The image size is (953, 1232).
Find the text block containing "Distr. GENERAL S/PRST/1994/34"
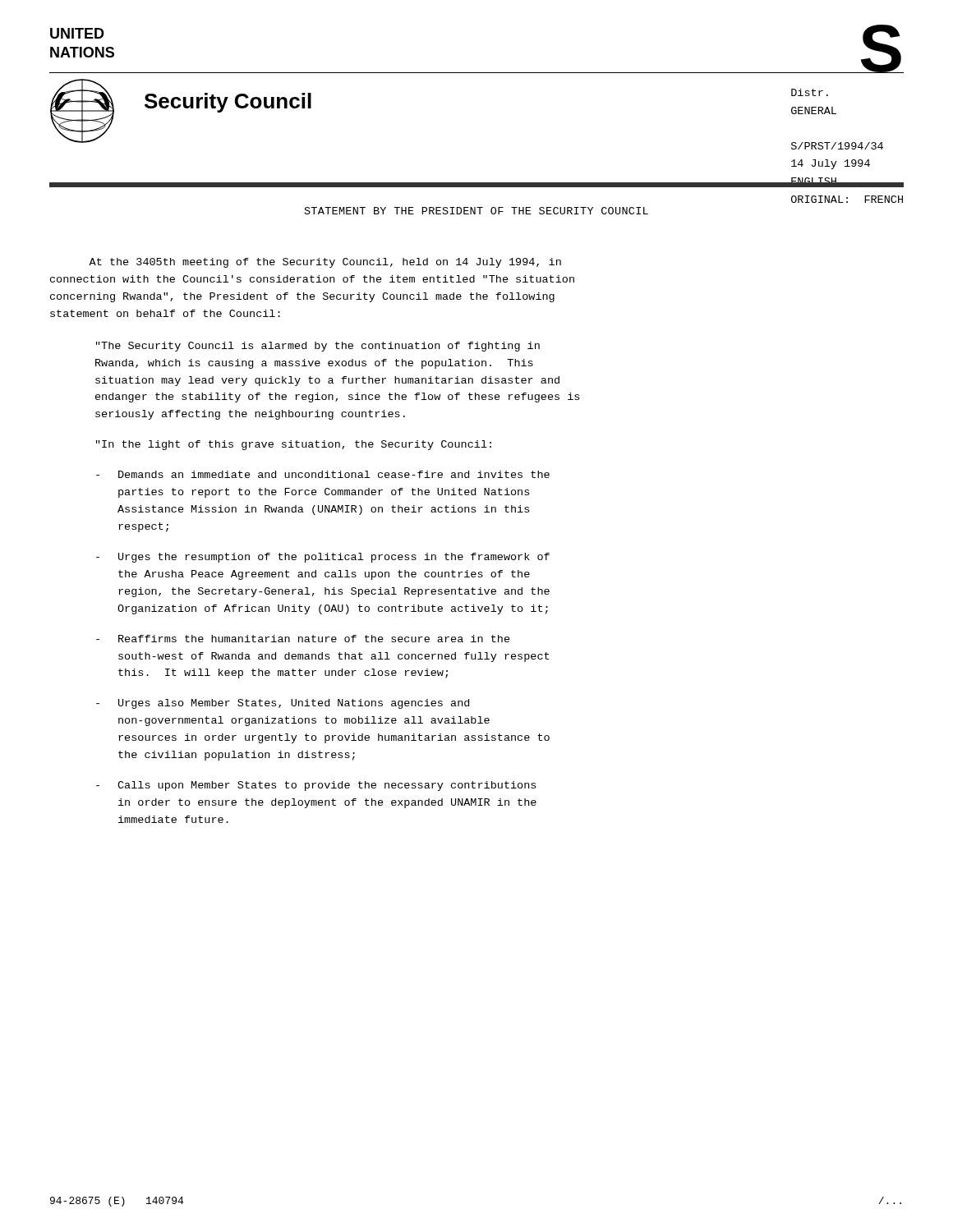[x=847, y=146]
